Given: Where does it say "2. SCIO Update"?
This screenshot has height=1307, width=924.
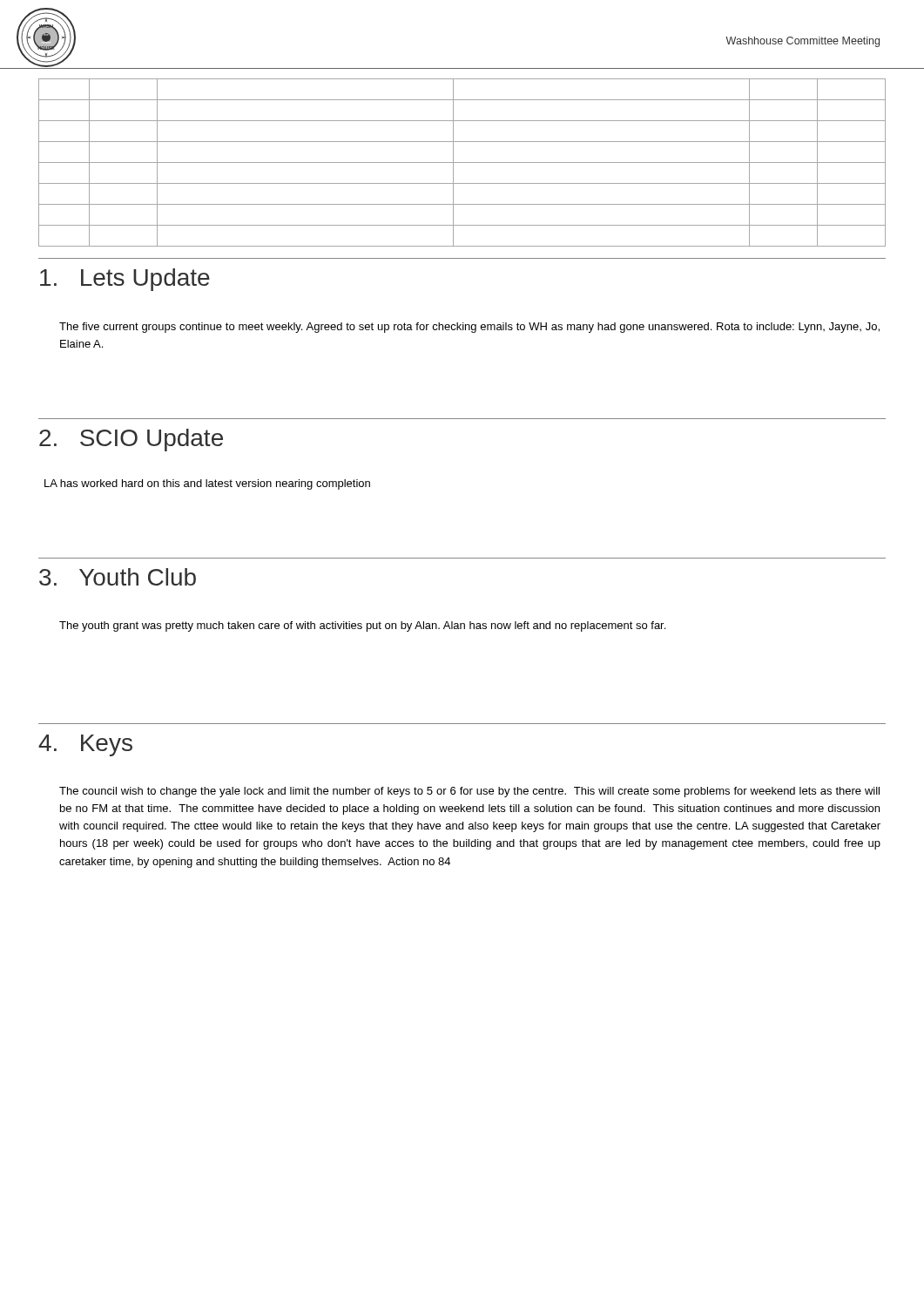Looking at the screenshot, I should 131,438.
